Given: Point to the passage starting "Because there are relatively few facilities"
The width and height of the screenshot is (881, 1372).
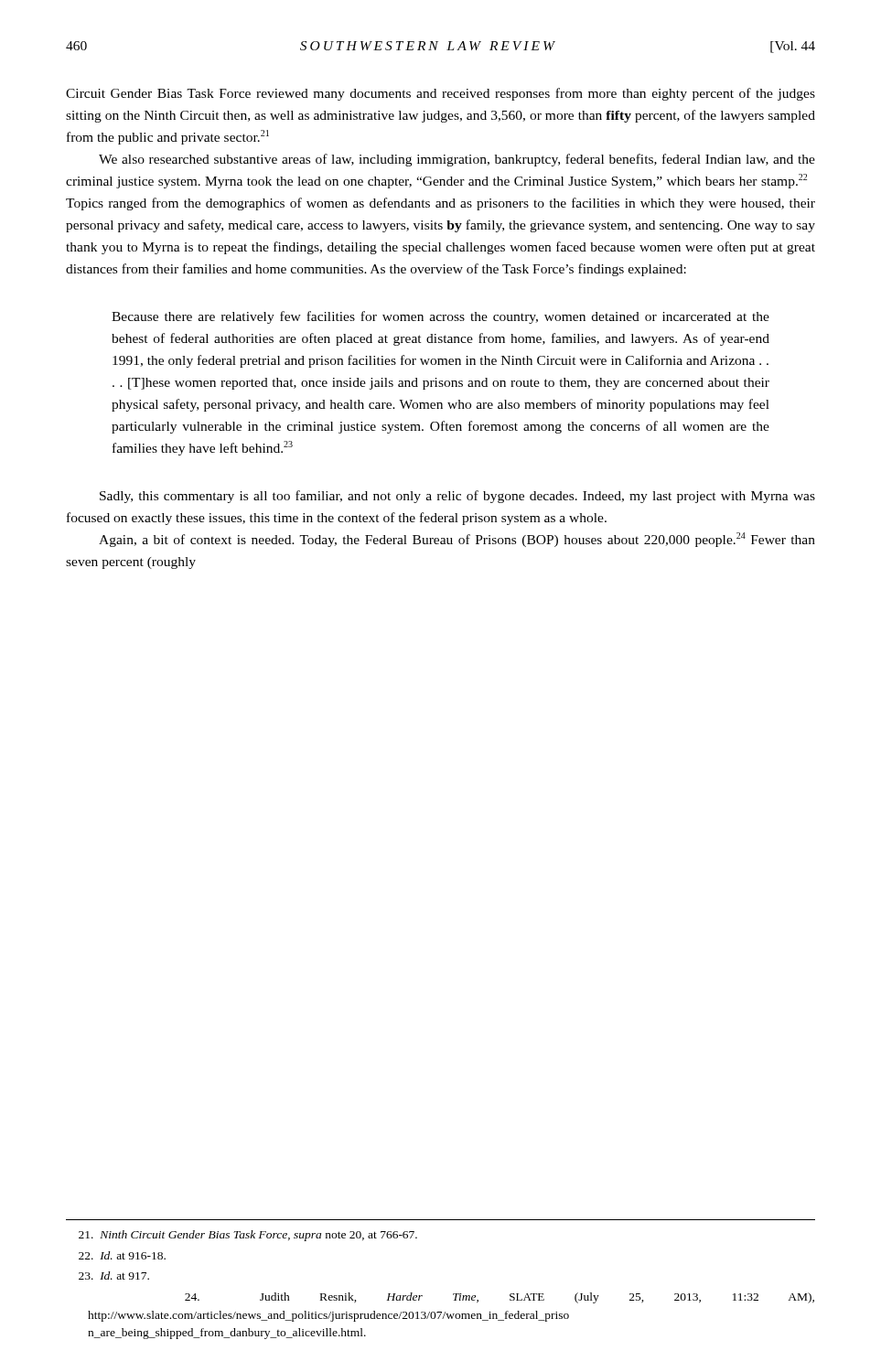Looking at the screenshot, I should [440, 382].
